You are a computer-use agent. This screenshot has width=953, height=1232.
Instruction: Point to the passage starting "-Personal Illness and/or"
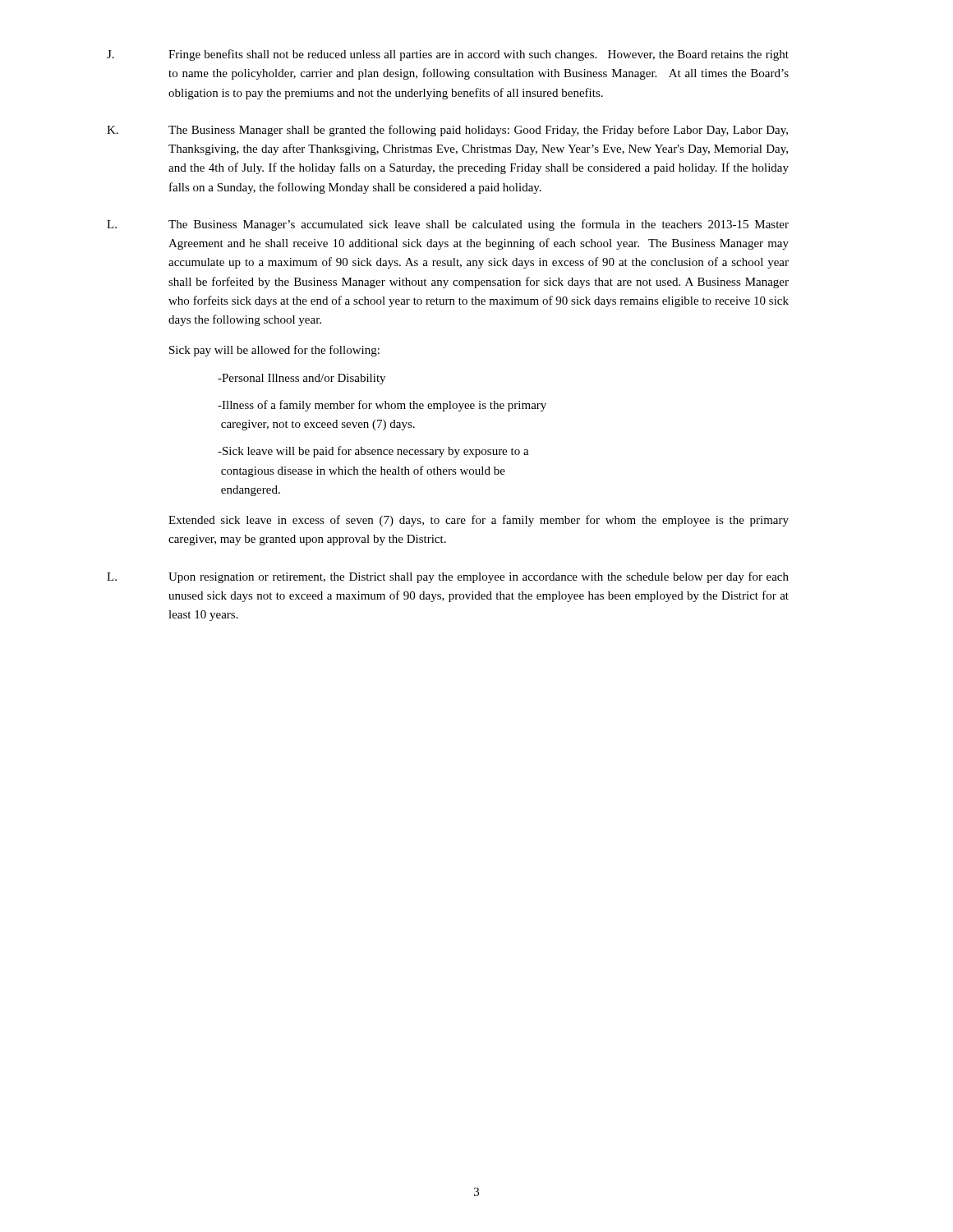pyautogui.click(x=302, y=377)
